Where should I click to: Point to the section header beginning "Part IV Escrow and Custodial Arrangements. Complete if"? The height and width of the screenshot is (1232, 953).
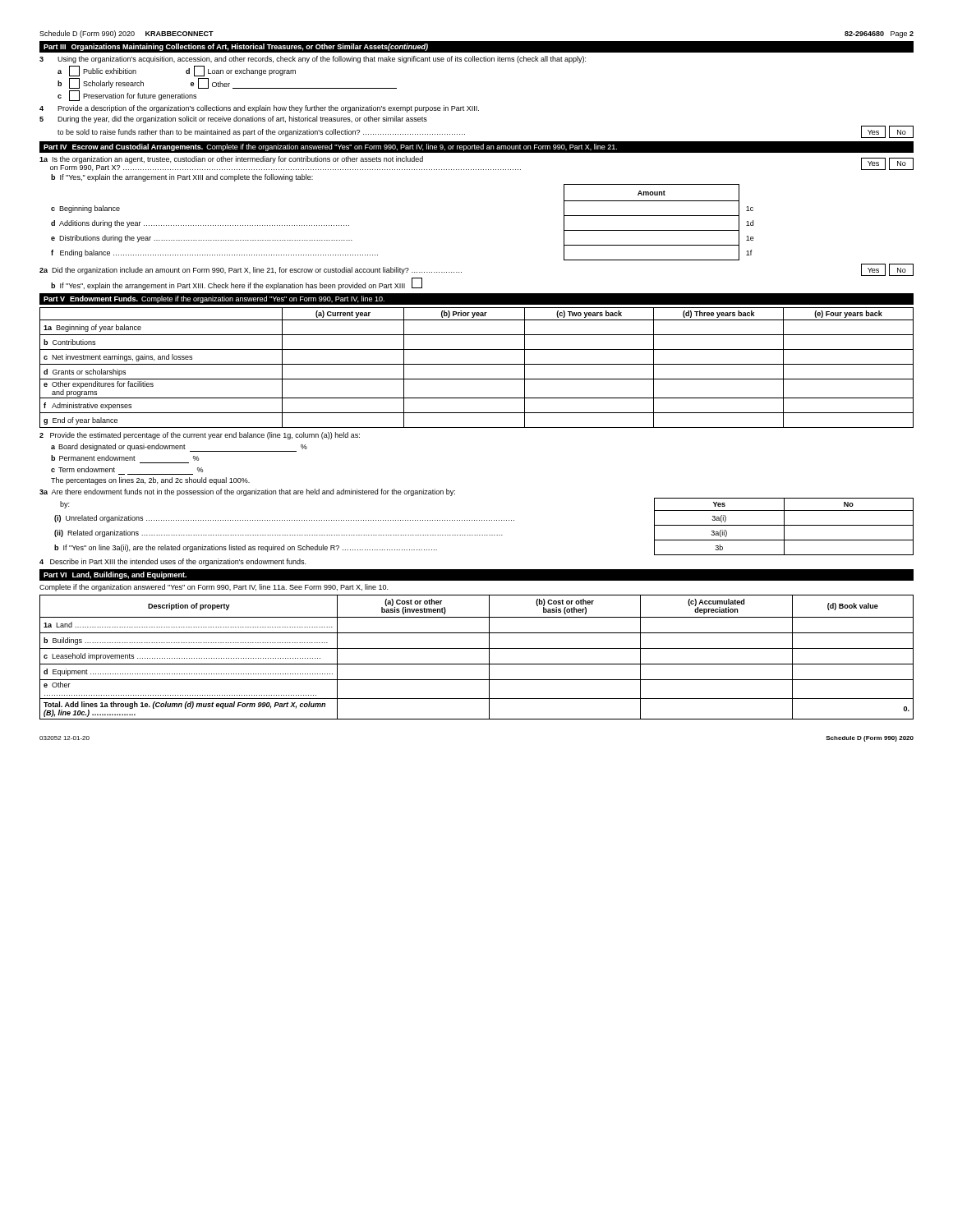point(331,147)
